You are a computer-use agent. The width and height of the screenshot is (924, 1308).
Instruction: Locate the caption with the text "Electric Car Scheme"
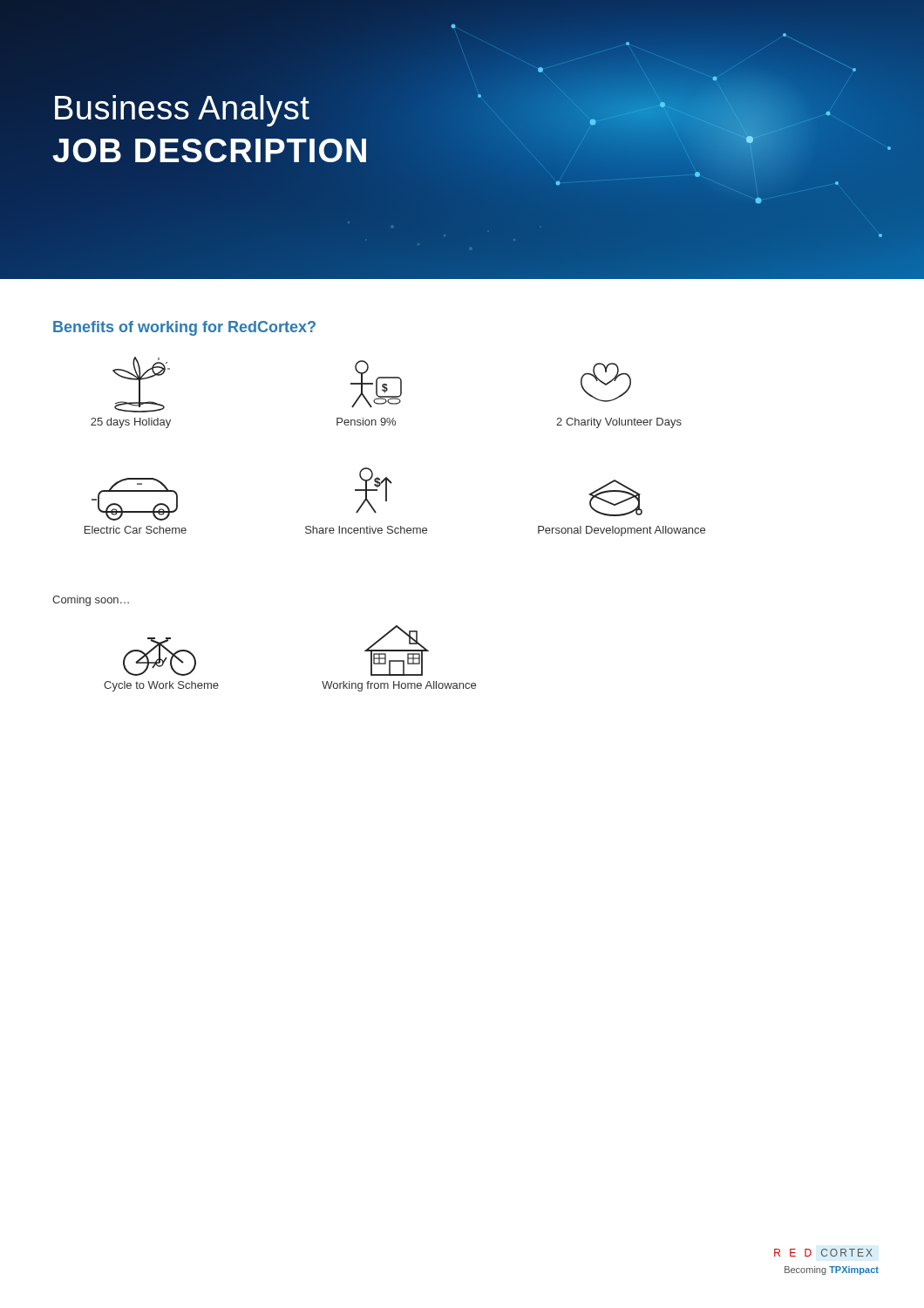135,530
